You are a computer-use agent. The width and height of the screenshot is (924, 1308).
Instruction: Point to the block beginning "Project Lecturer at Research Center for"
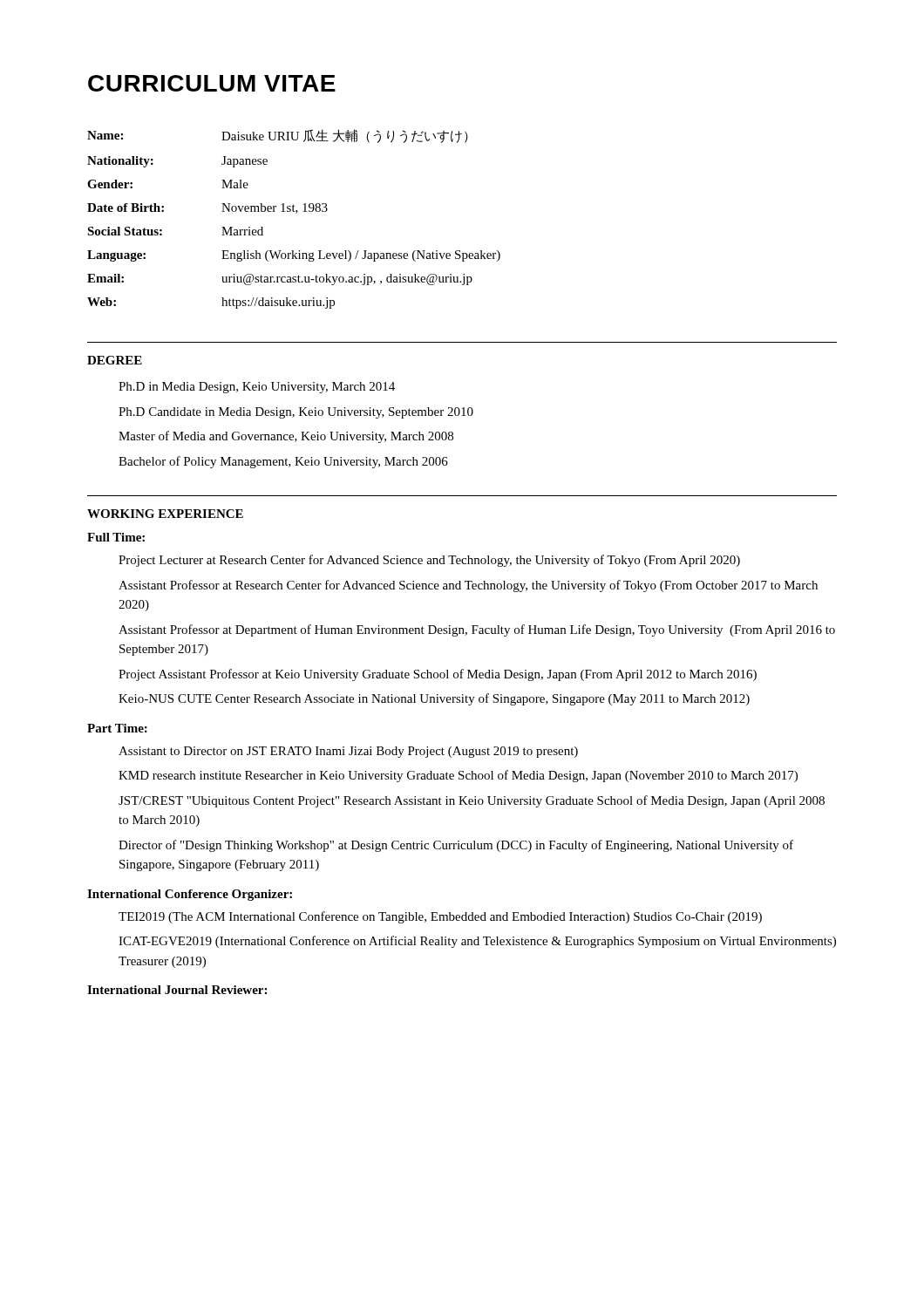coord(429,560)
